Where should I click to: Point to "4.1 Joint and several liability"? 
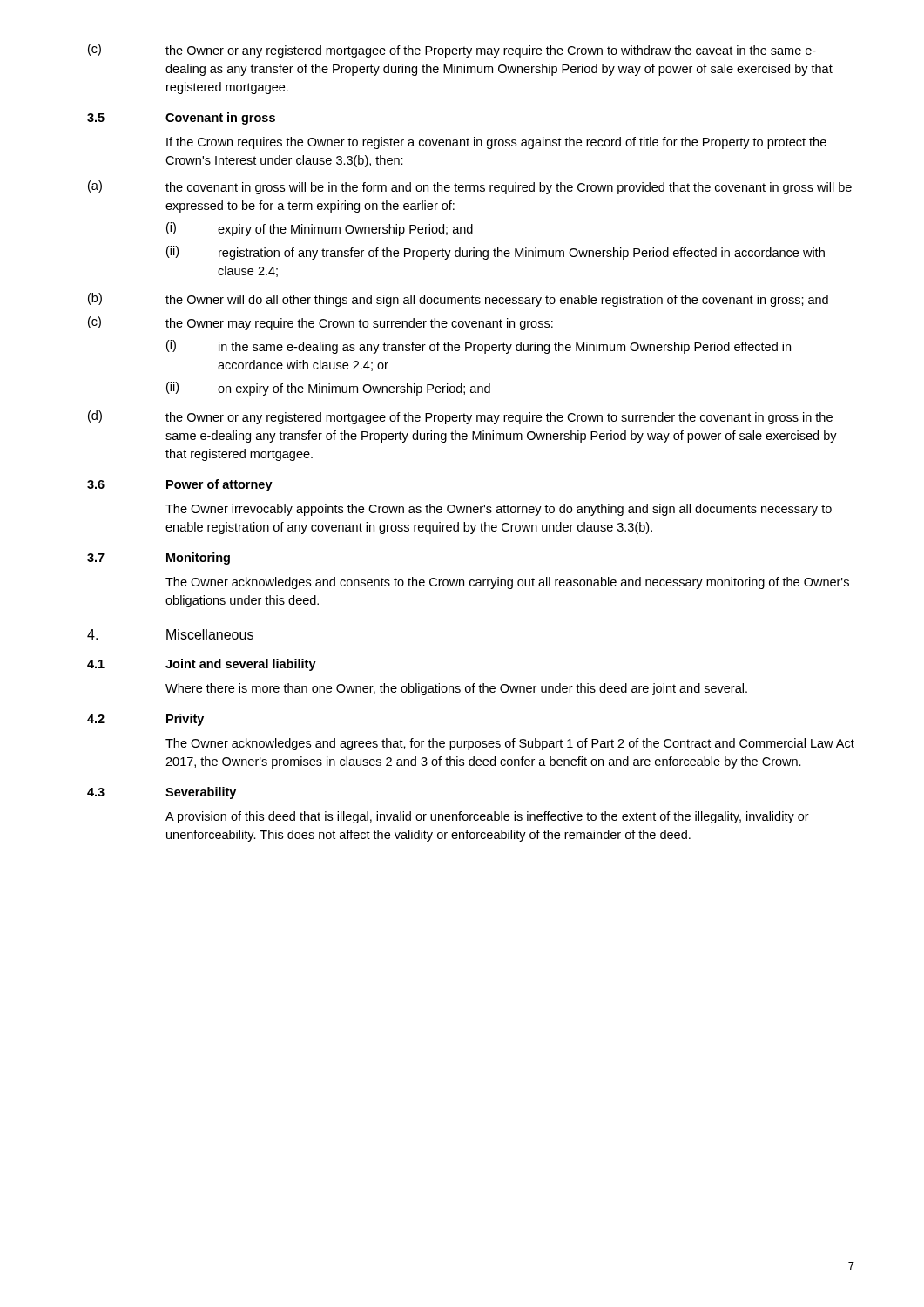[x=201, y=664]
